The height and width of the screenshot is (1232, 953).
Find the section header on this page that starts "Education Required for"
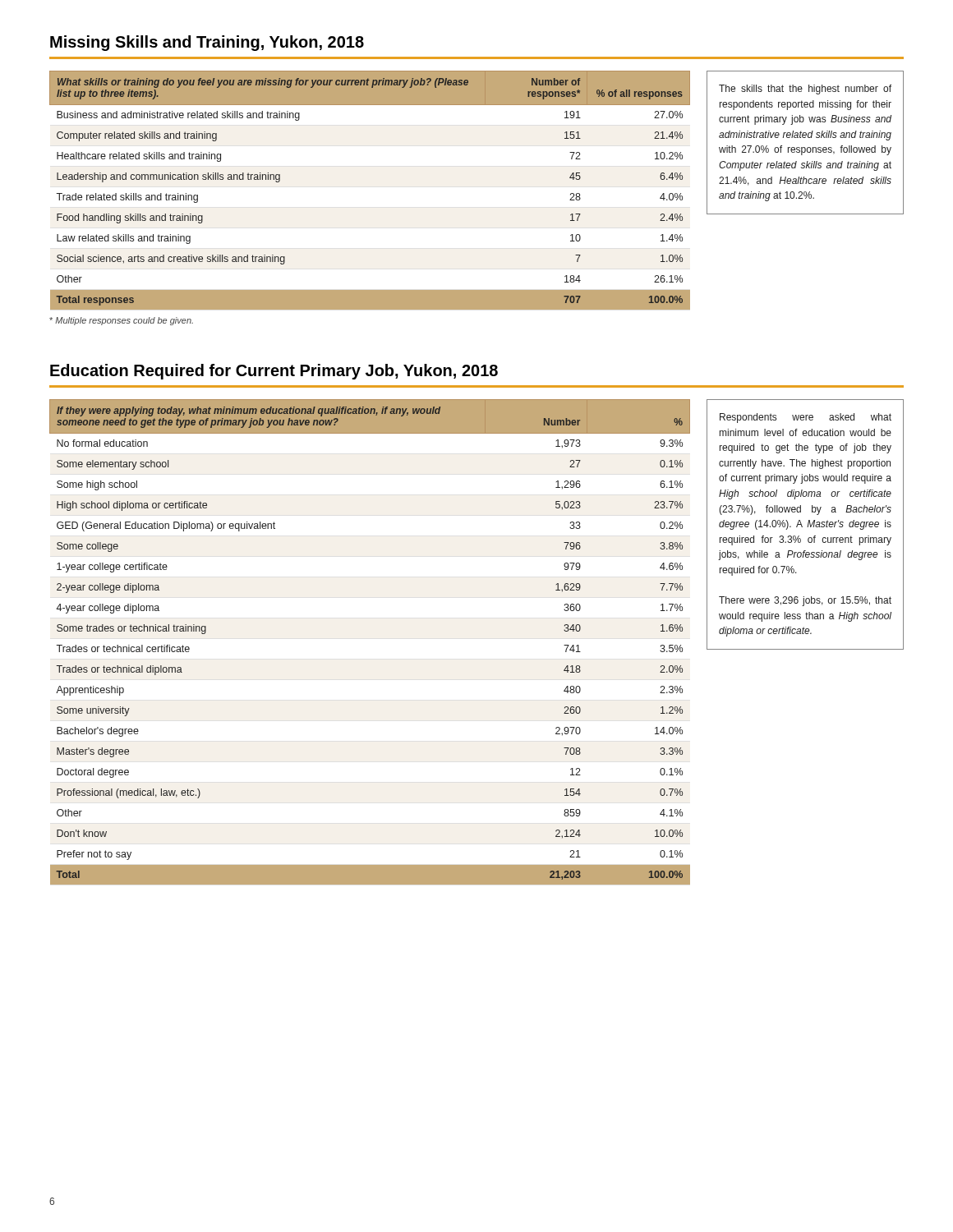point(476,375)
